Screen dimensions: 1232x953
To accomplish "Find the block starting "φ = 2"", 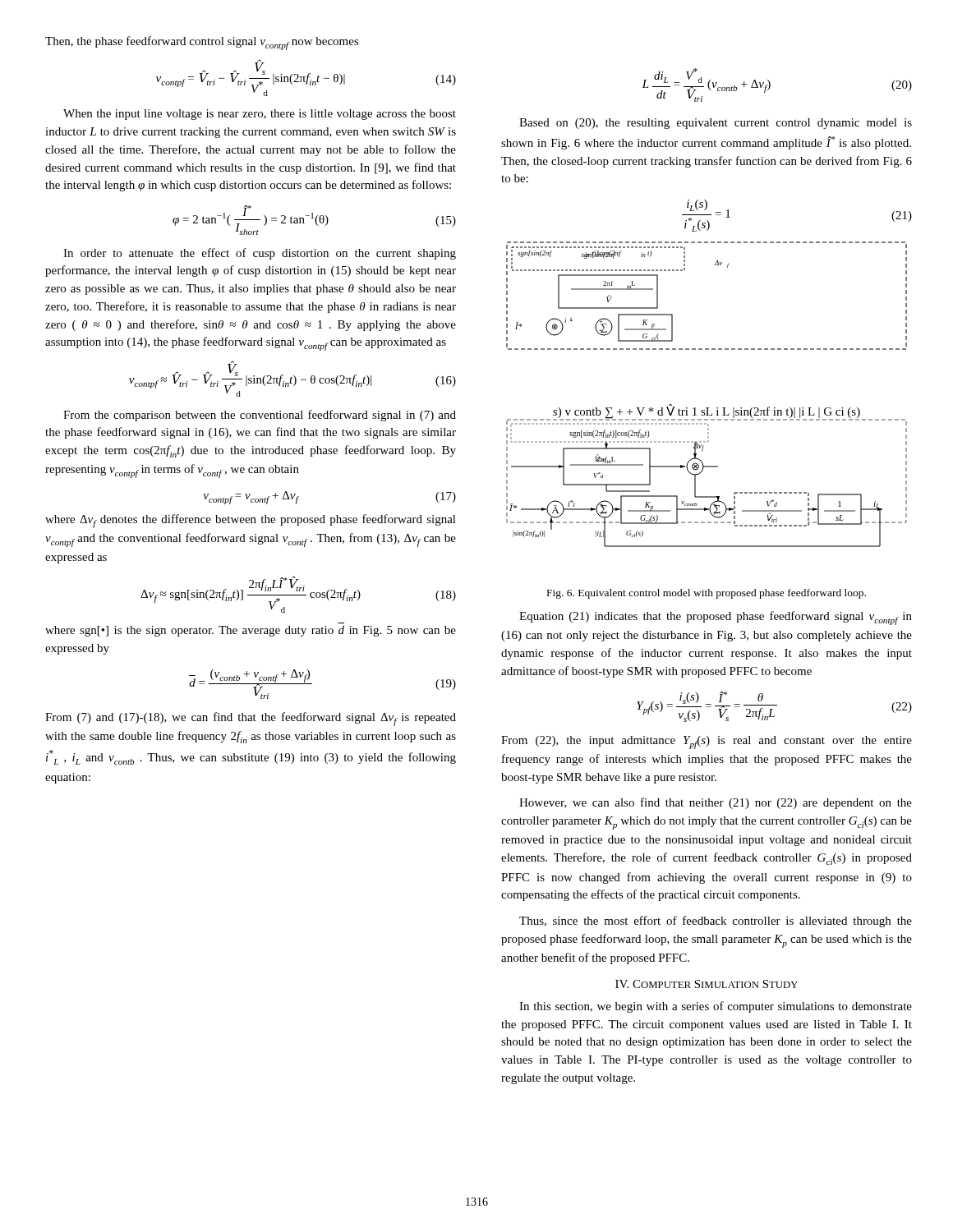I will click(x=314, y=220).
